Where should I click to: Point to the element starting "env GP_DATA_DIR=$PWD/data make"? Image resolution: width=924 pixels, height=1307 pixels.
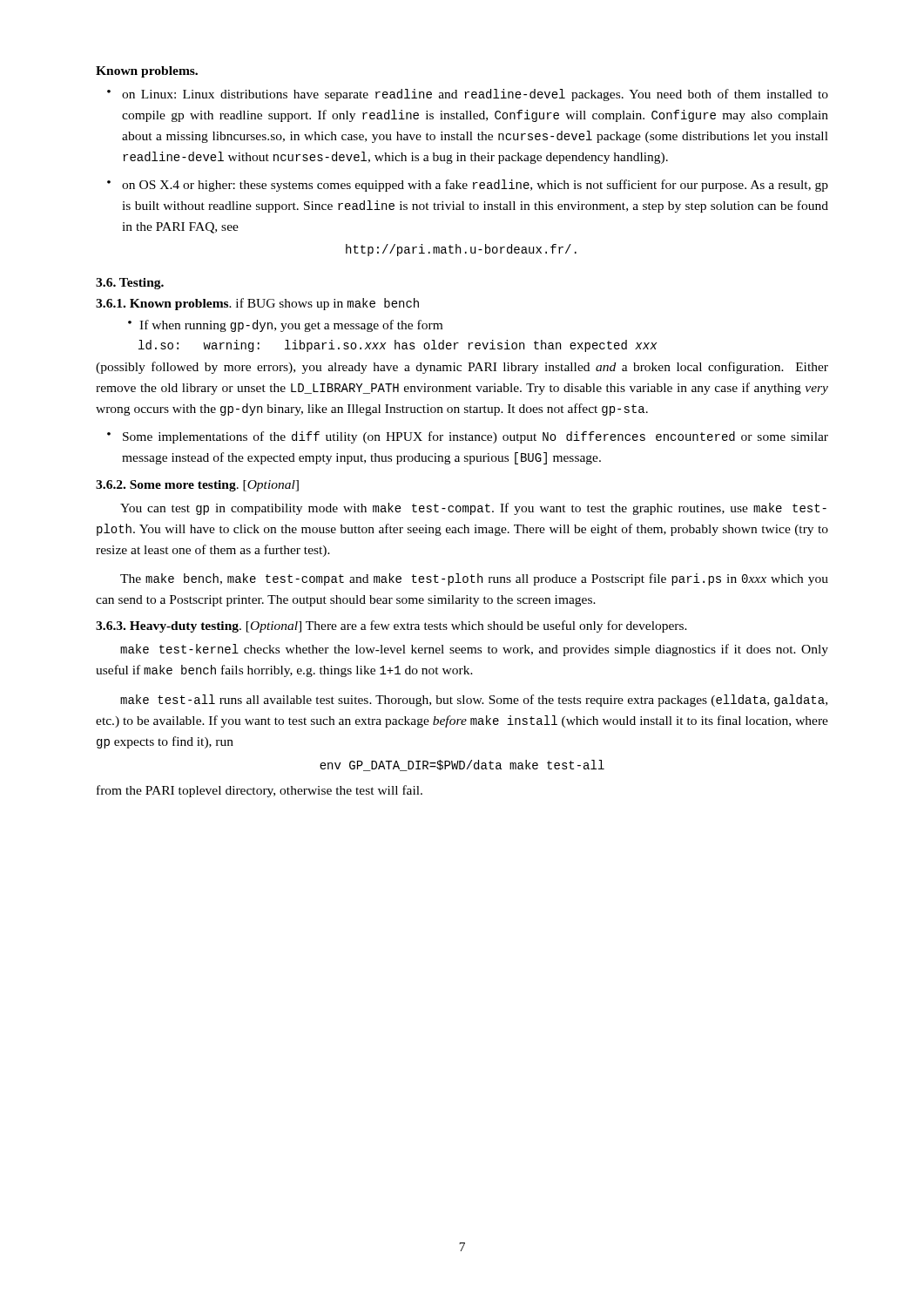coord(462,766)
